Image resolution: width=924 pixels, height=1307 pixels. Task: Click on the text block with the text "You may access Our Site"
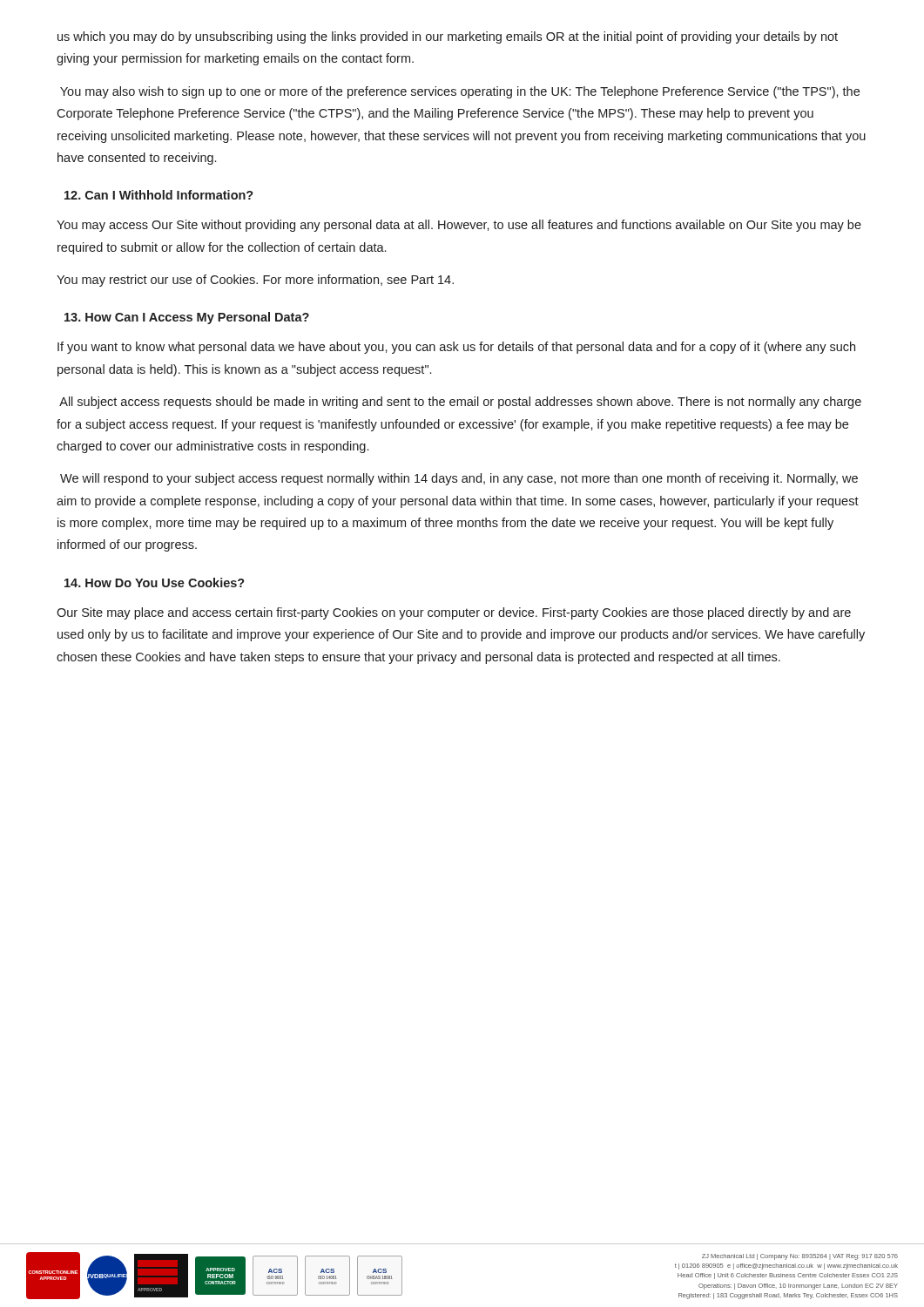[x=459, y=236]
